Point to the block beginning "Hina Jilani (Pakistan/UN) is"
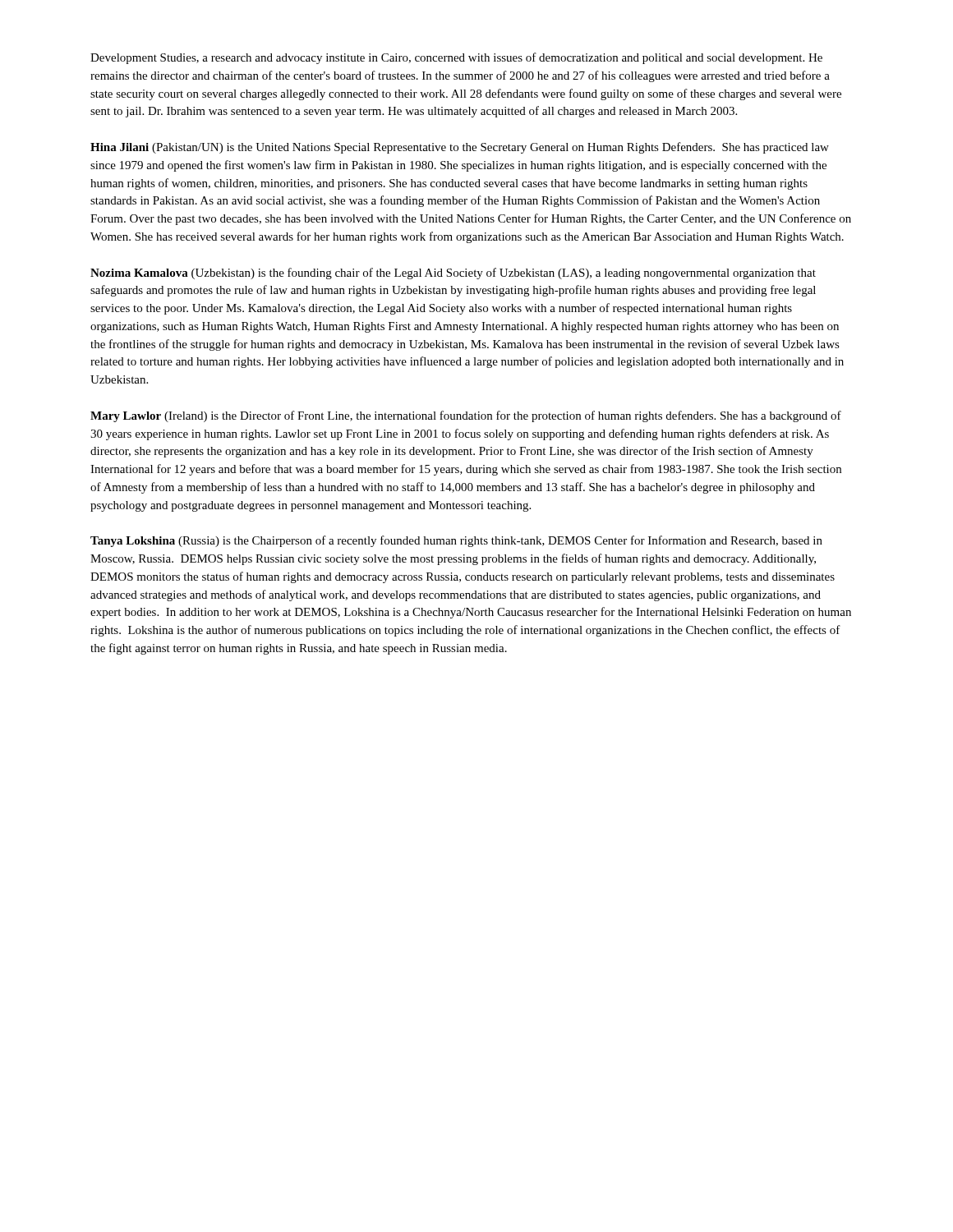This screenshot has width=953, height=1232. (471, 192)
